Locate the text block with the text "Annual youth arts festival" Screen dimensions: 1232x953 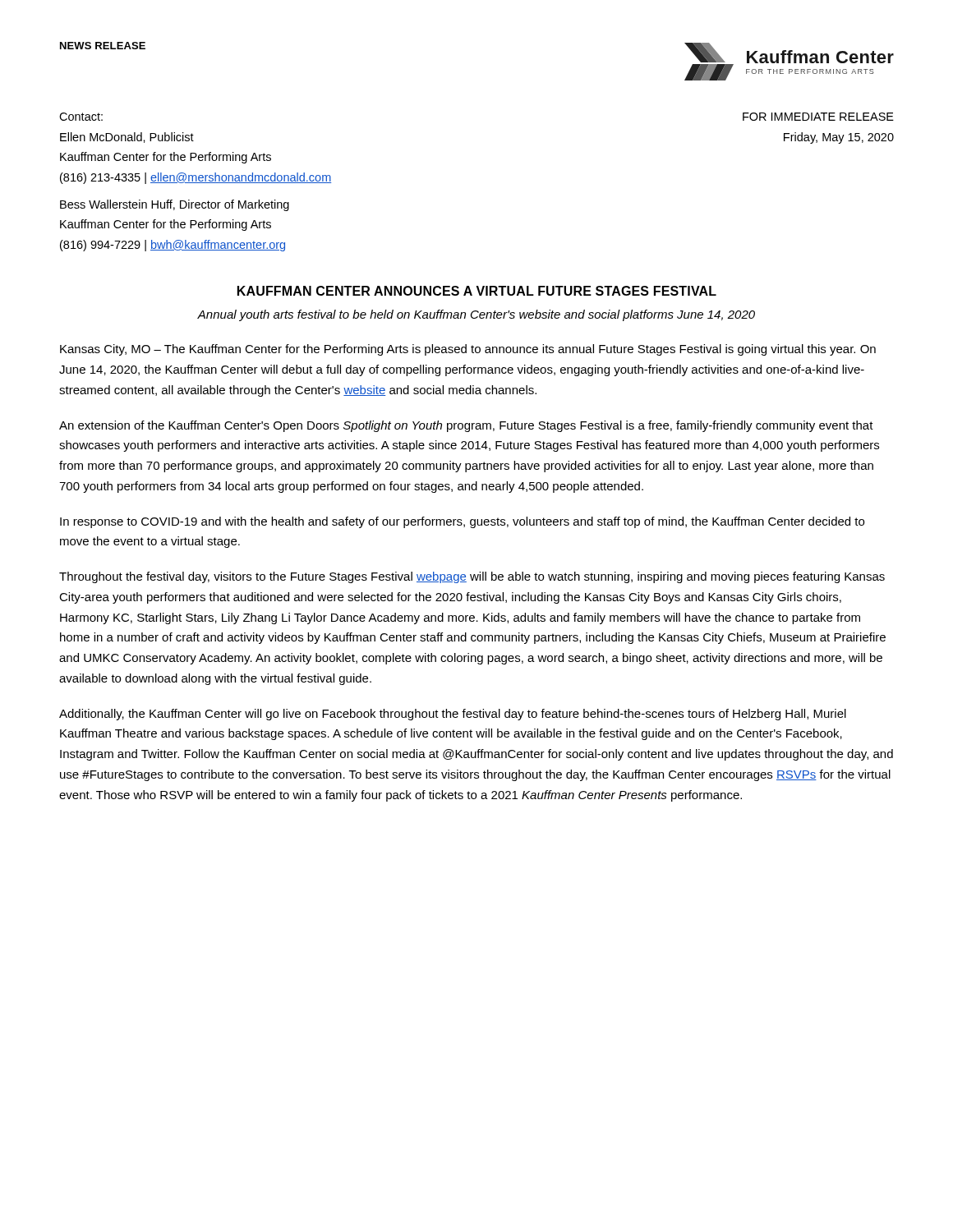476,315
